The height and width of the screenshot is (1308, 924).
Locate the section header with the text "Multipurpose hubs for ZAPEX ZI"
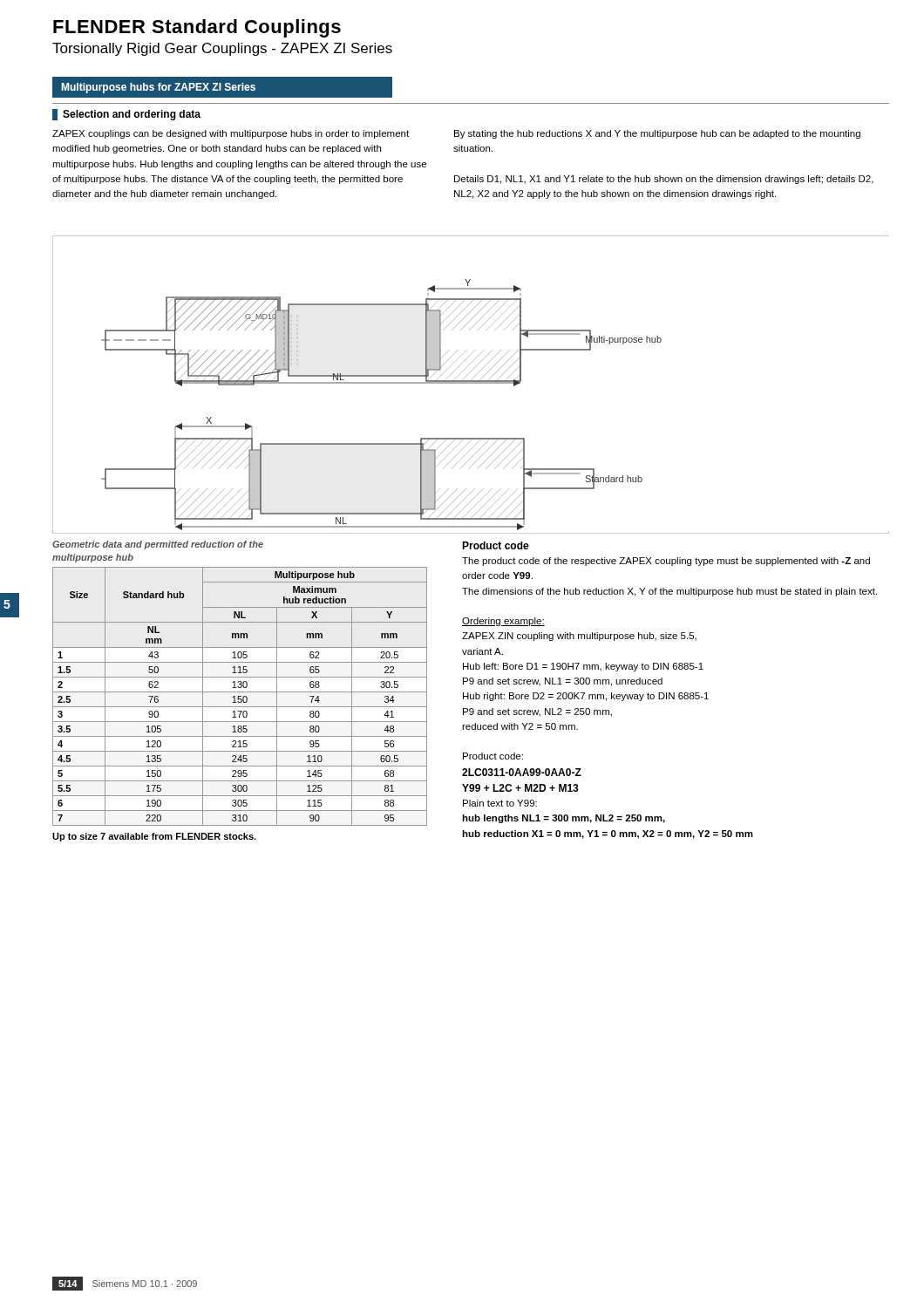click(x=158, y=87)
